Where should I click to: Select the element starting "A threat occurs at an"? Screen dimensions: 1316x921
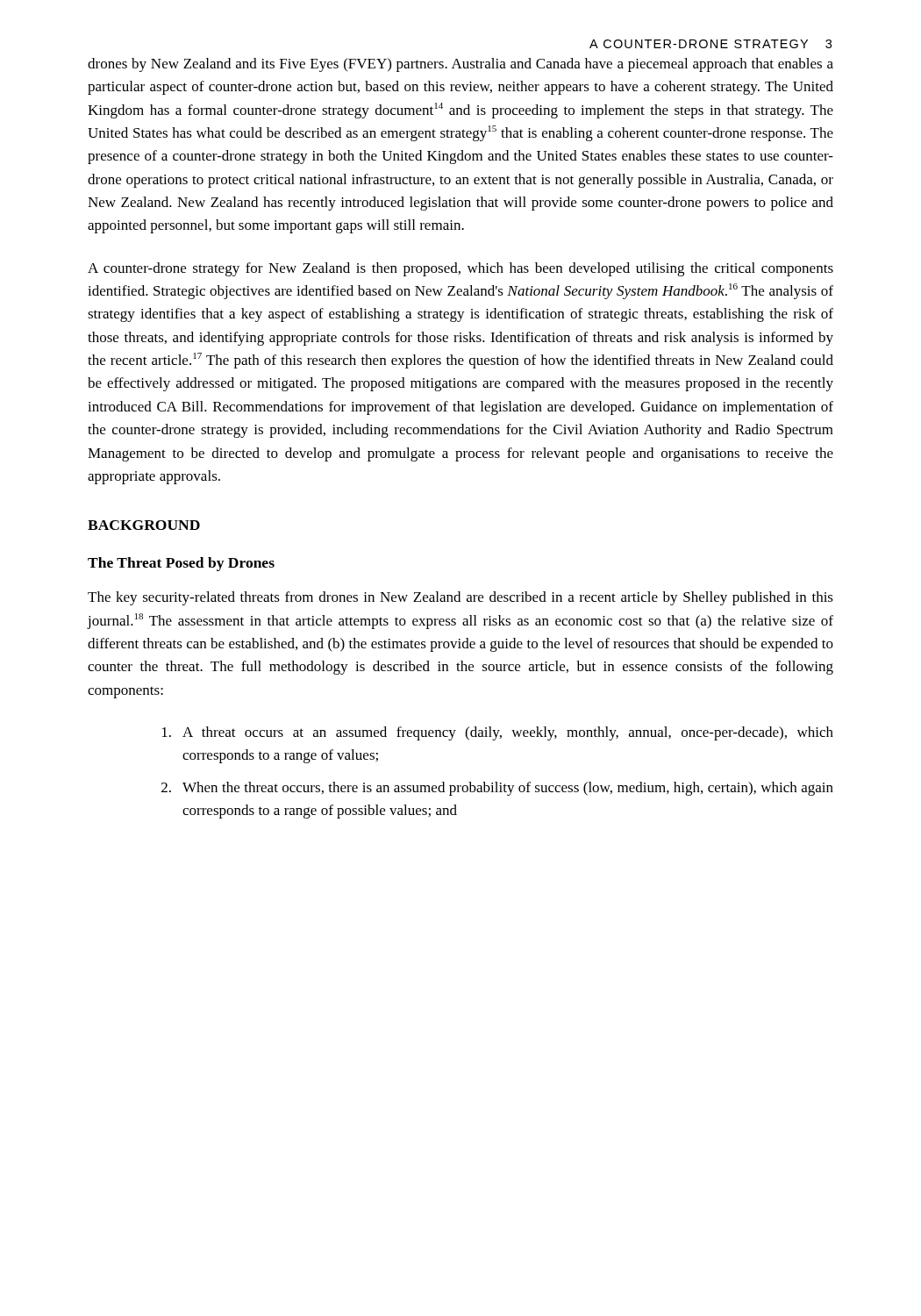pos(487,744)
